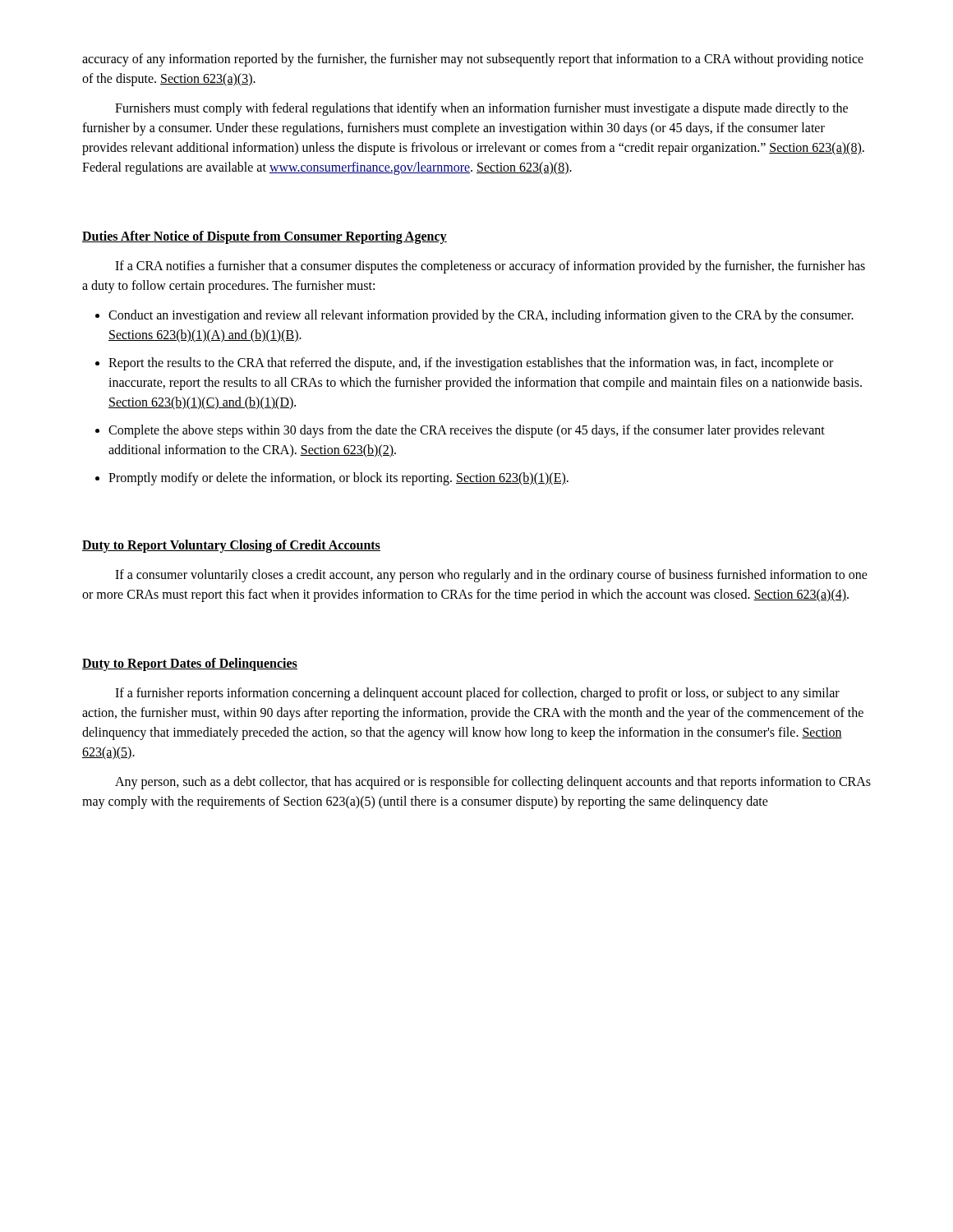Viewport: 953px width, 1232px height.
Task: Locate the block of text that opens with "If a consumer voluntarily closes a credit"
Action: point(476,585)
